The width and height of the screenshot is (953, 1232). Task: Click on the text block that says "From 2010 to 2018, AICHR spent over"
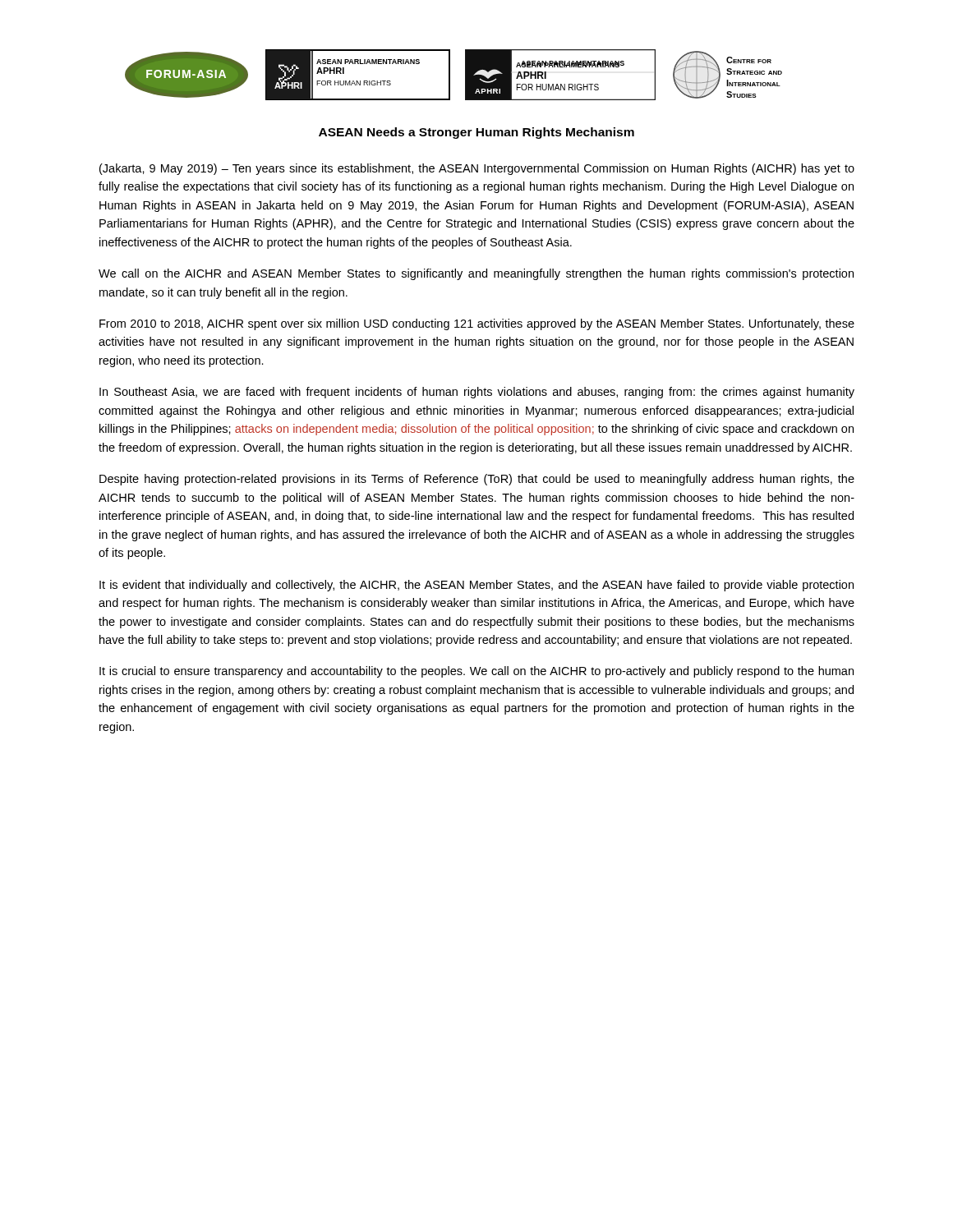coord(476,342)
